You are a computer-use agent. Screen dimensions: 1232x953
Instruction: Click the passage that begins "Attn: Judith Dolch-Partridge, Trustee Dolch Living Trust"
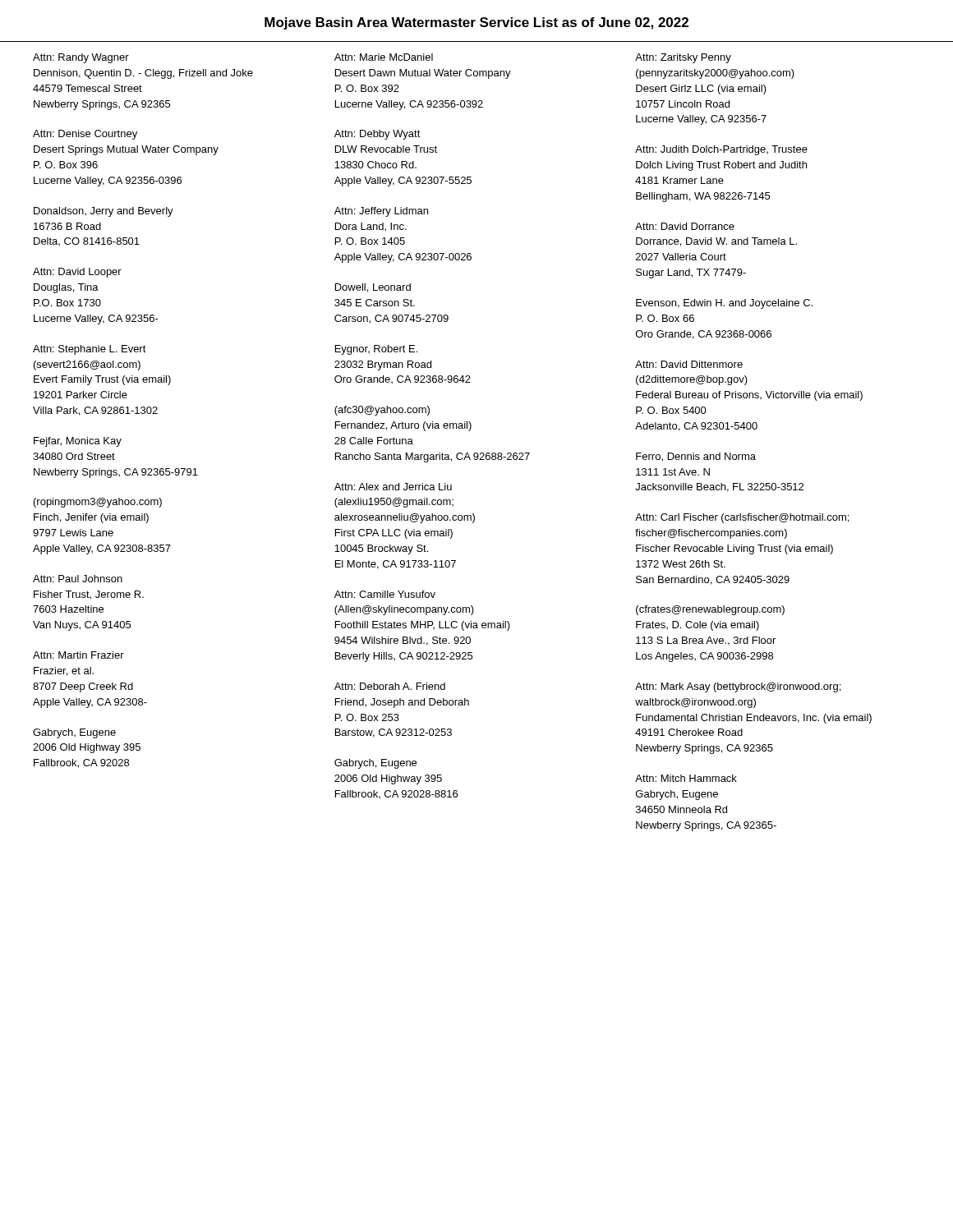point(778,173)
